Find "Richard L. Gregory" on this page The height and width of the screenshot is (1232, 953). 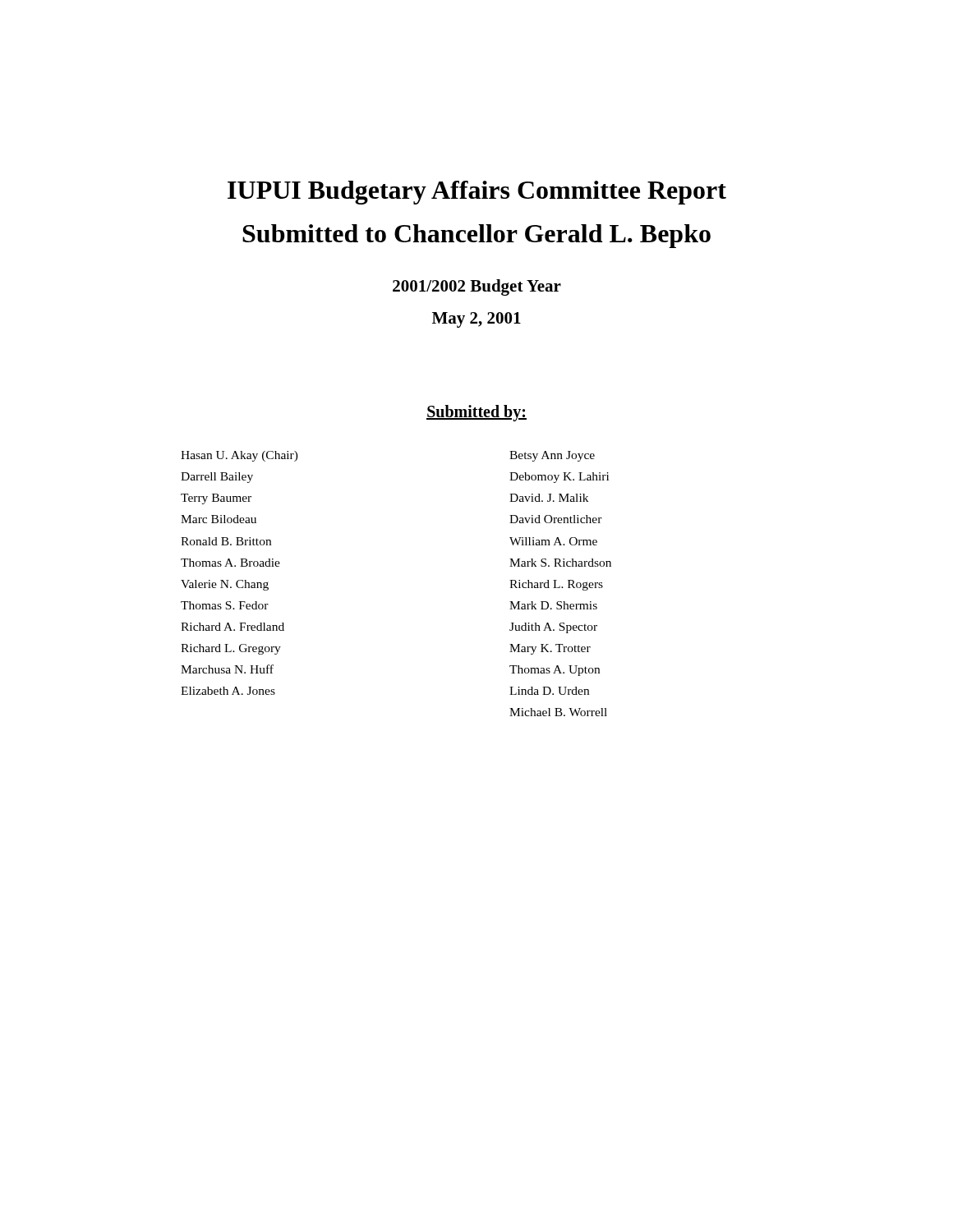point(231,647)
